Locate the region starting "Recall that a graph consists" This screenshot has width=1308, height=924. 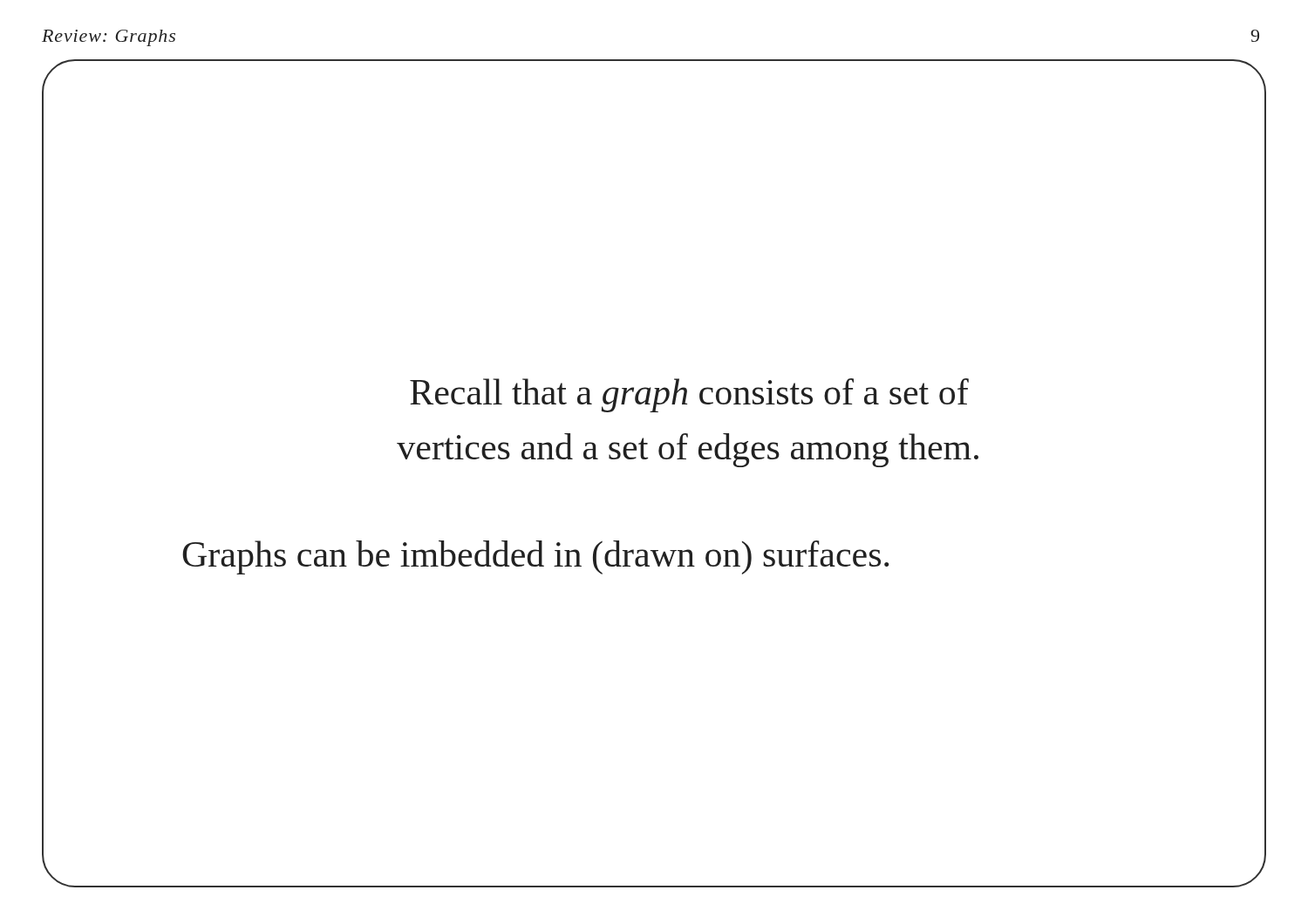pos(689,419)
